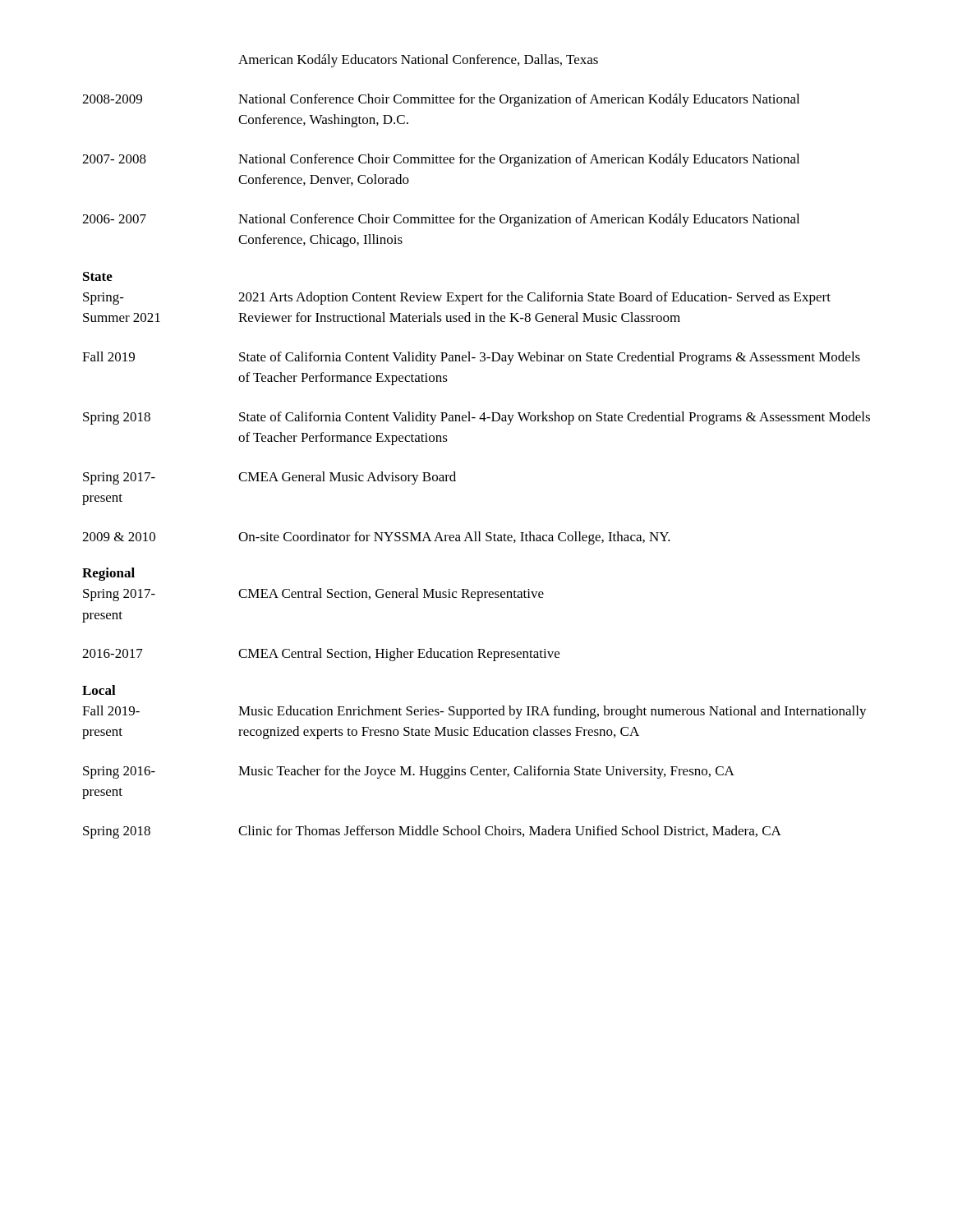The width and height of the screenshot is (953, 1232).
Task: Locate the block starting "Spring 2017-present CMEA General Music"
Action: (269, 478)
